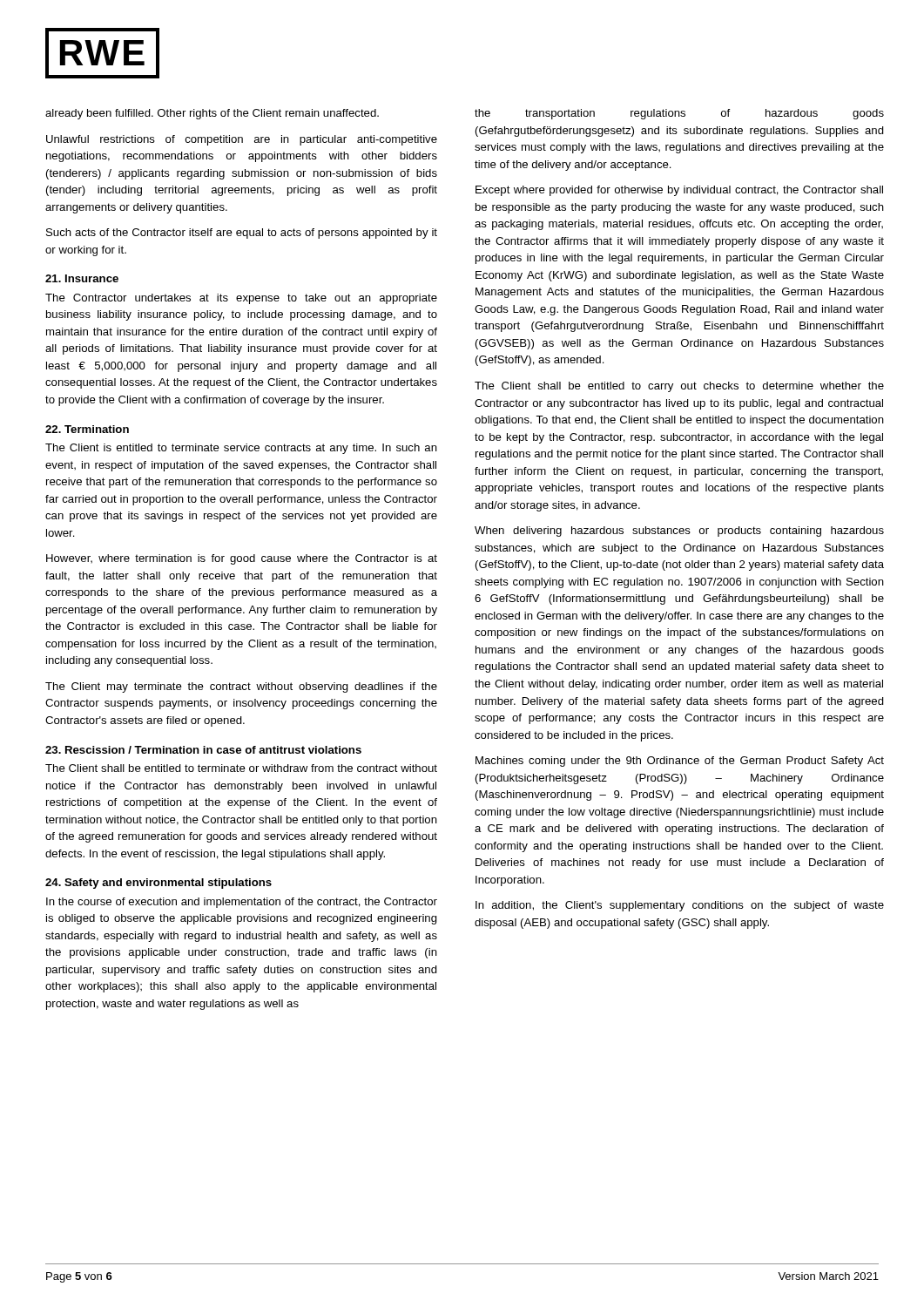The height and width of the screenshot is (1307, 924).
Task: Click on the text block that says "The Client may terminate"
Action: point(241,703)
